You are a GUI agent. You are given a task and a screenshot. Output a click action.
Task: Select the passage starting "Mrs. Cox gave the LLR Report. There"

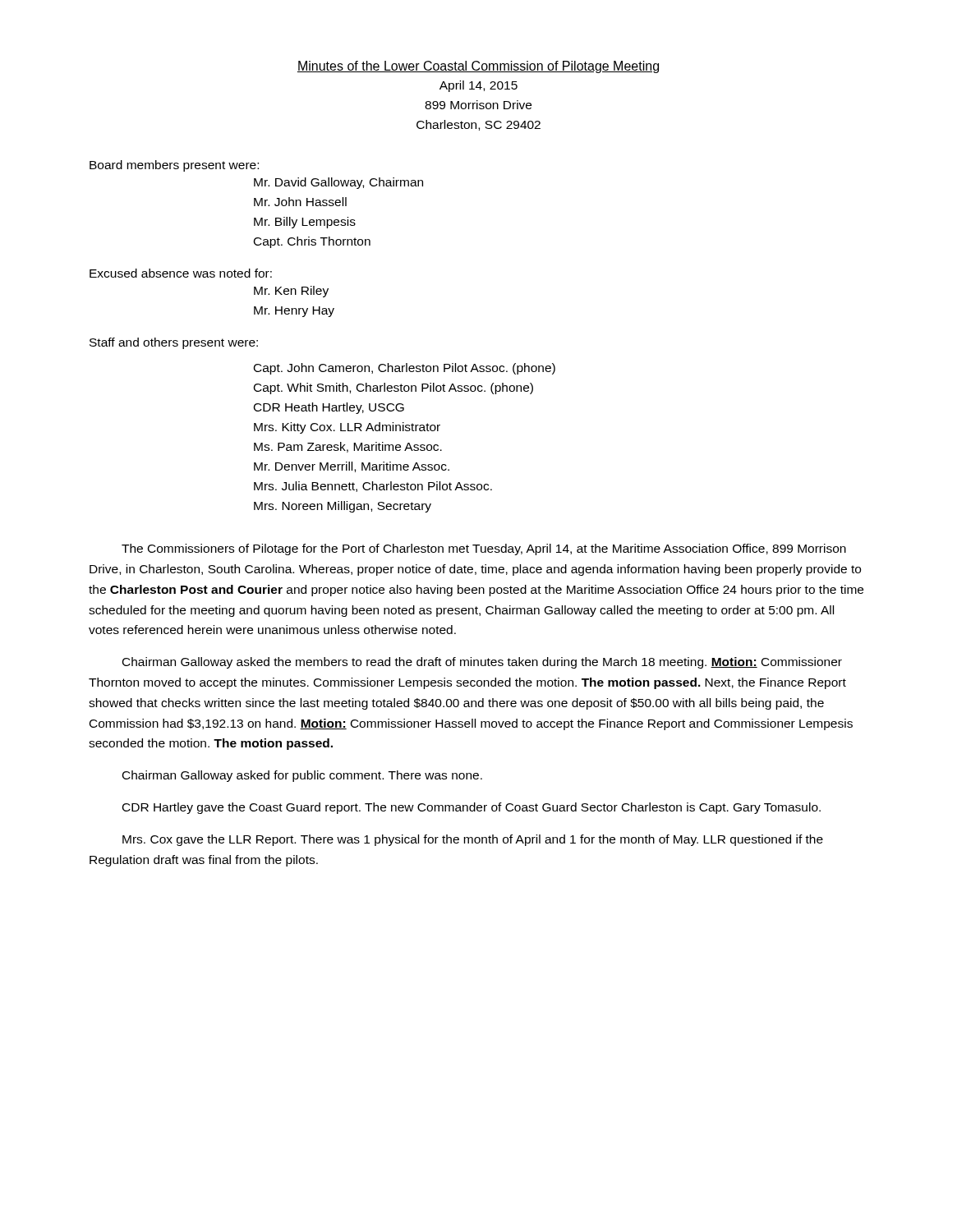(456, 849)
